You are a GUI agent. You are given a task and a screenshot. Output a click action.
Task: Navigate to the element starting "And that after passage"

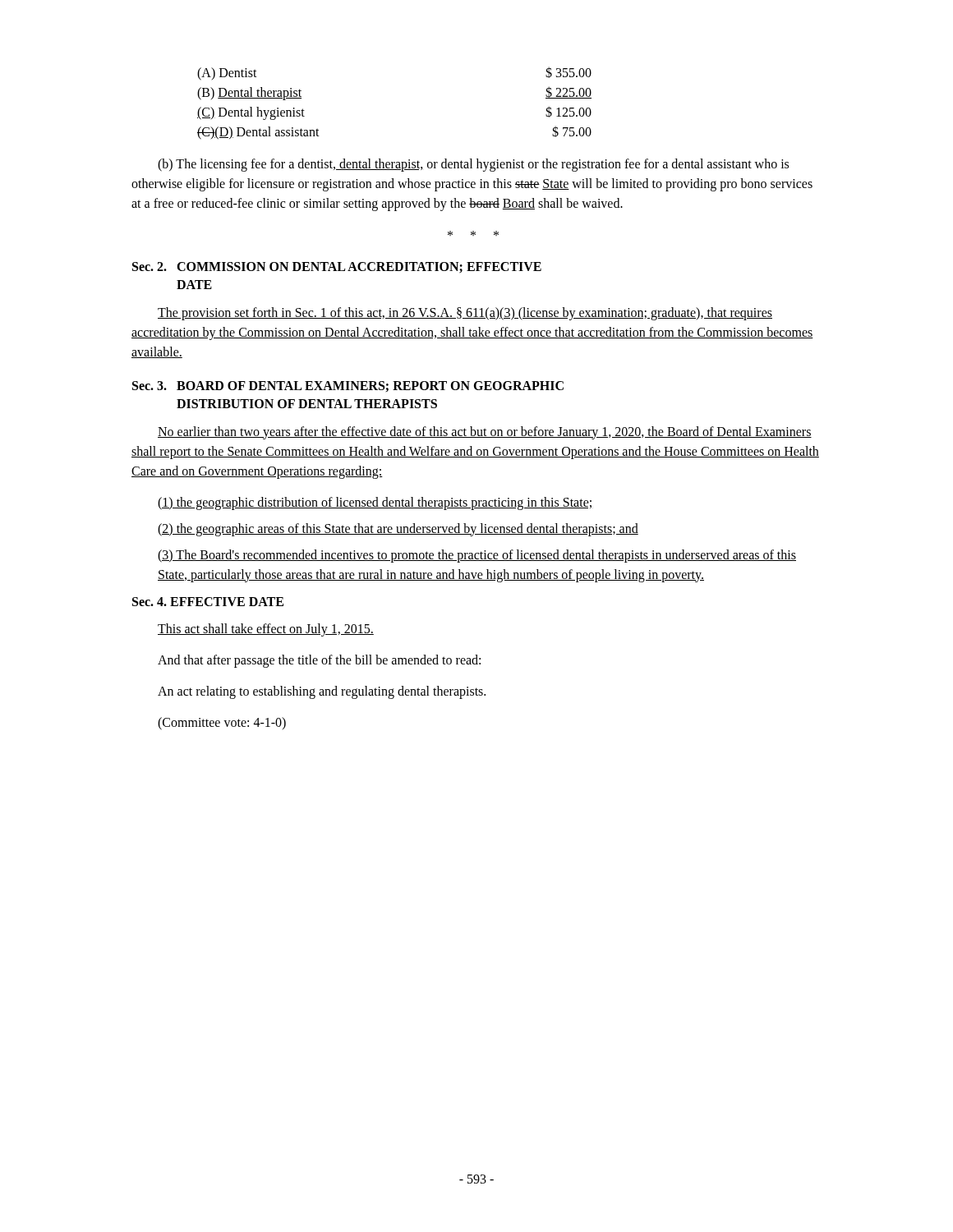320,660
